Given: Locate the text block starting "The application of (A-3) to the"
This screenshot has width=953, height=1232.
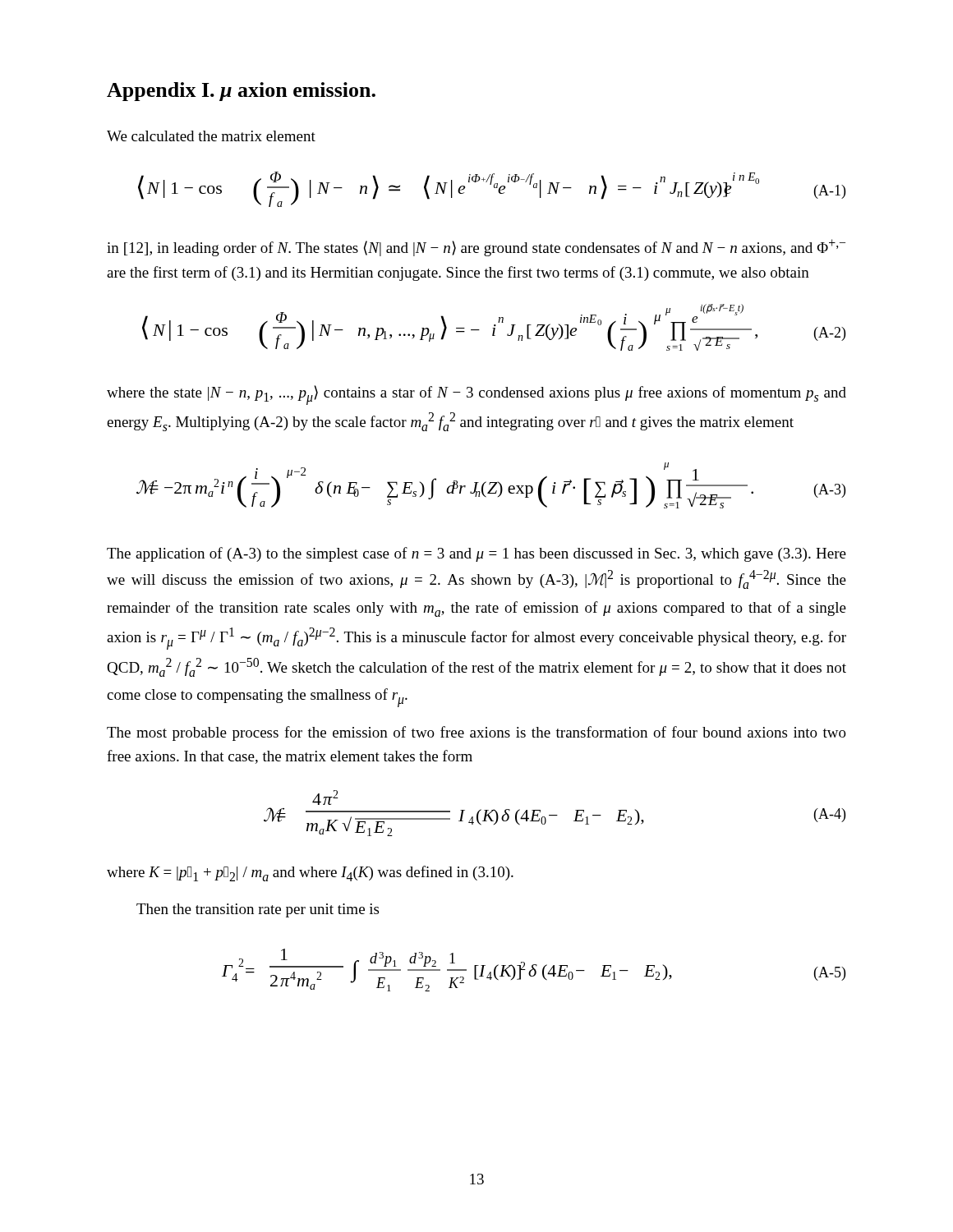Looking at the screenshot, I should (x=476, y=625).
